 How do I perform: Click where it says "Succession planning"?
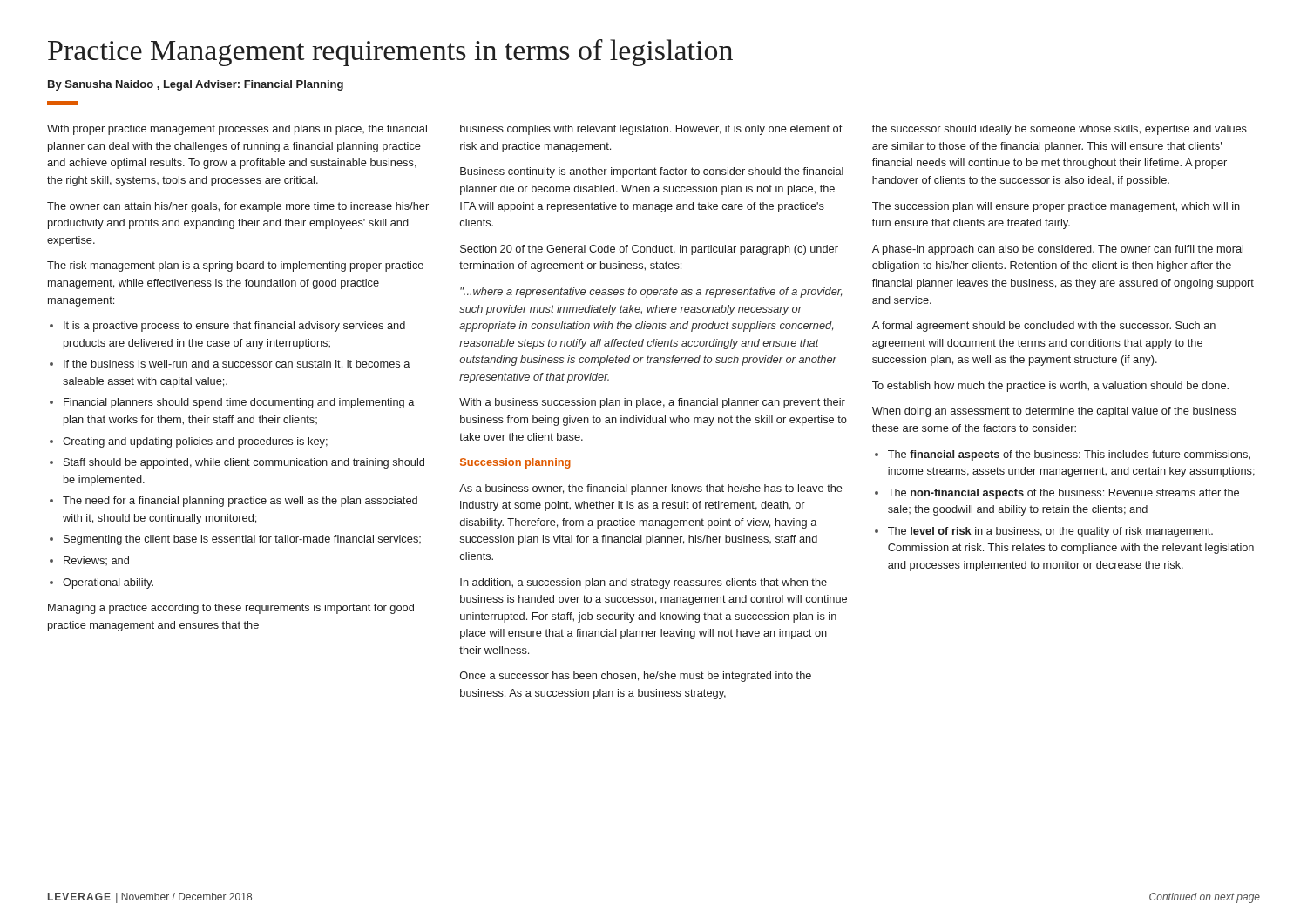click(x=515, y=463)
